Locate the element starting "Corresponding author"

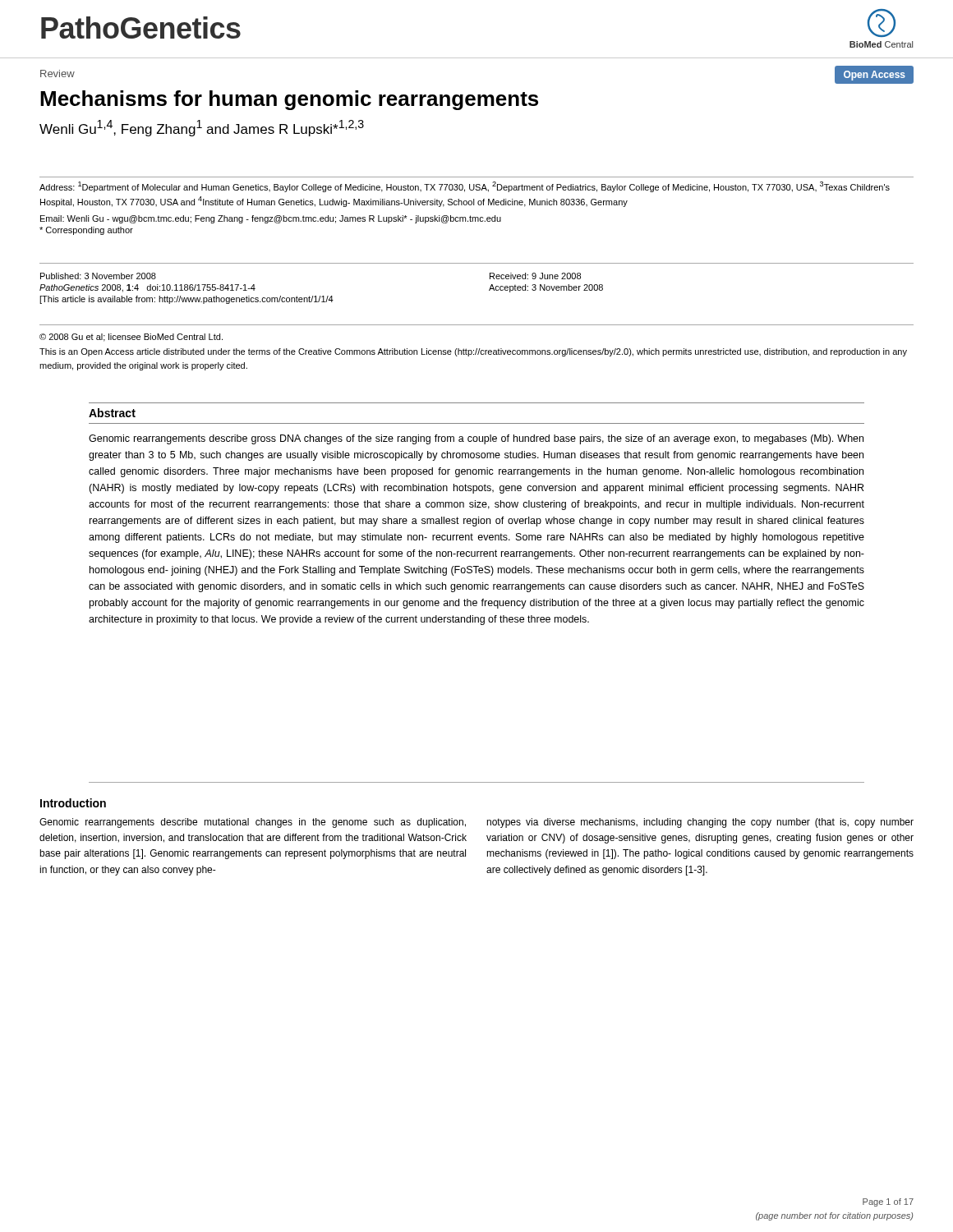(86, 230)
